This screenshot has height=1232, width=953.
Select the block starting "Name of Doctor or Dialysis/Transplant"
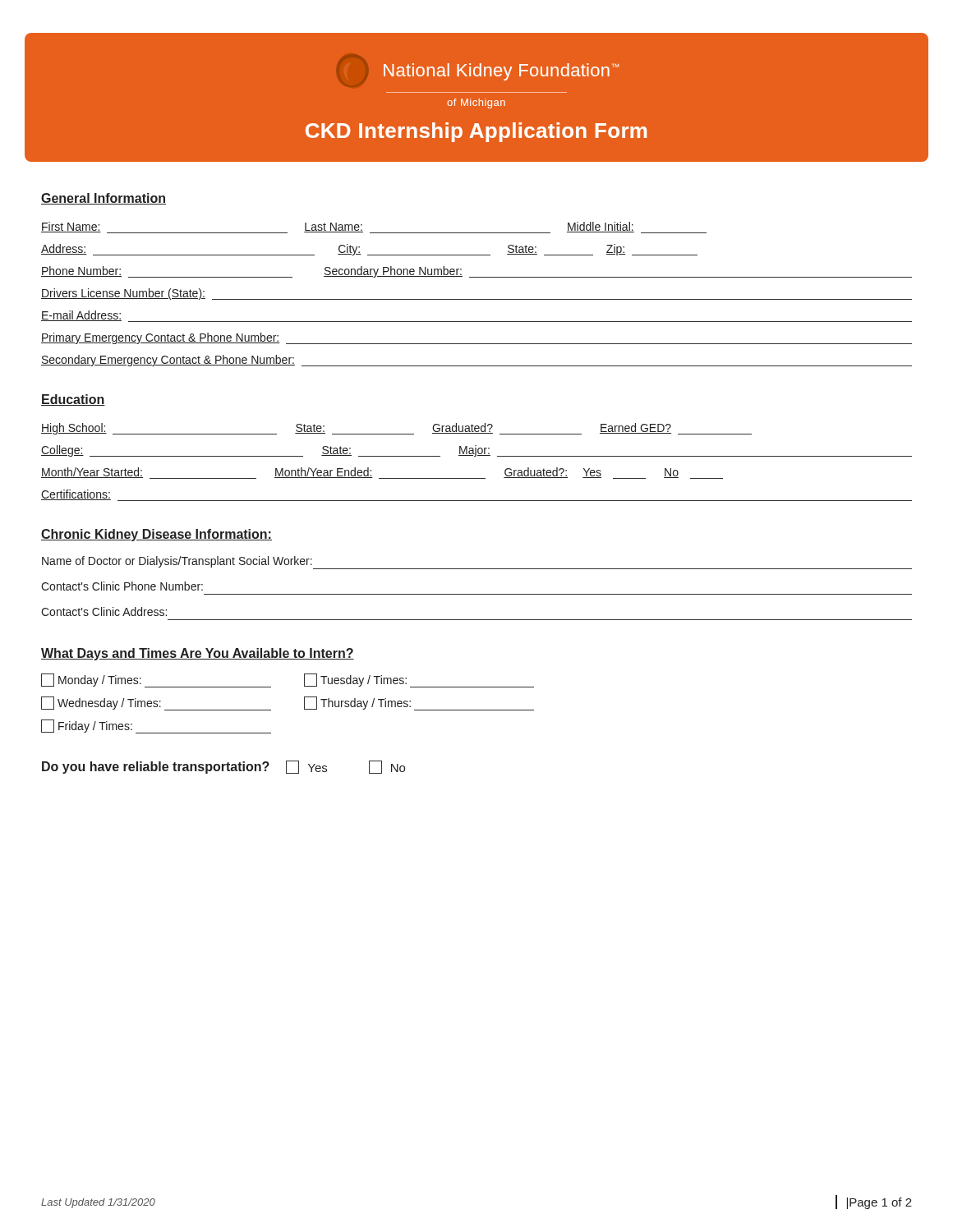[x=476, y=561]
